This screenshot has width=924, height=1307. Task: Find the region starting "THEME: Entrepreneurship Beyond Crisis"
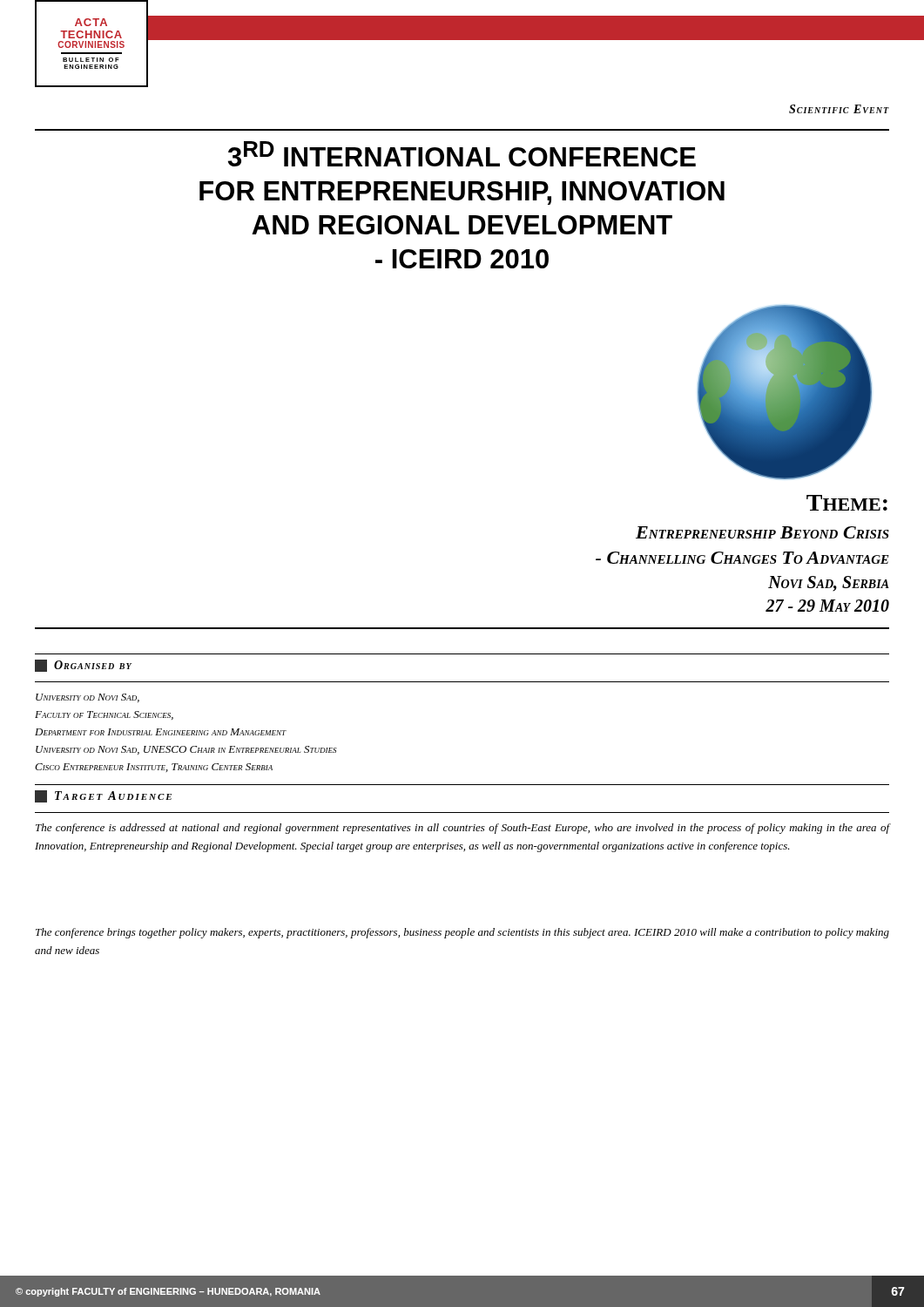[742, 552]
